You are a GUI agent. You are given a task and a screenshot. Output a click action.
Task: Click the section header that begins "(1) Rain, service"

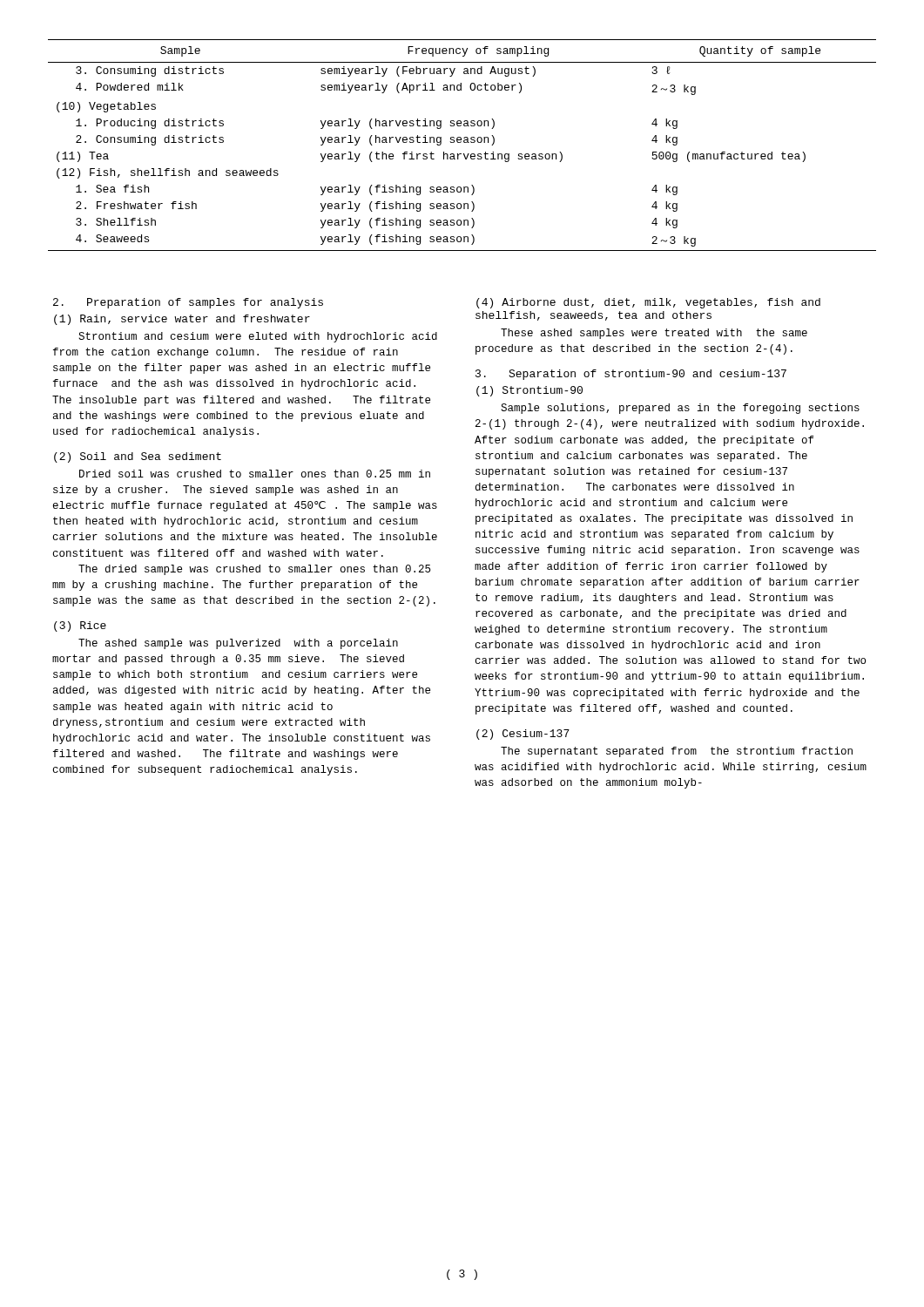tap(181, 319)
